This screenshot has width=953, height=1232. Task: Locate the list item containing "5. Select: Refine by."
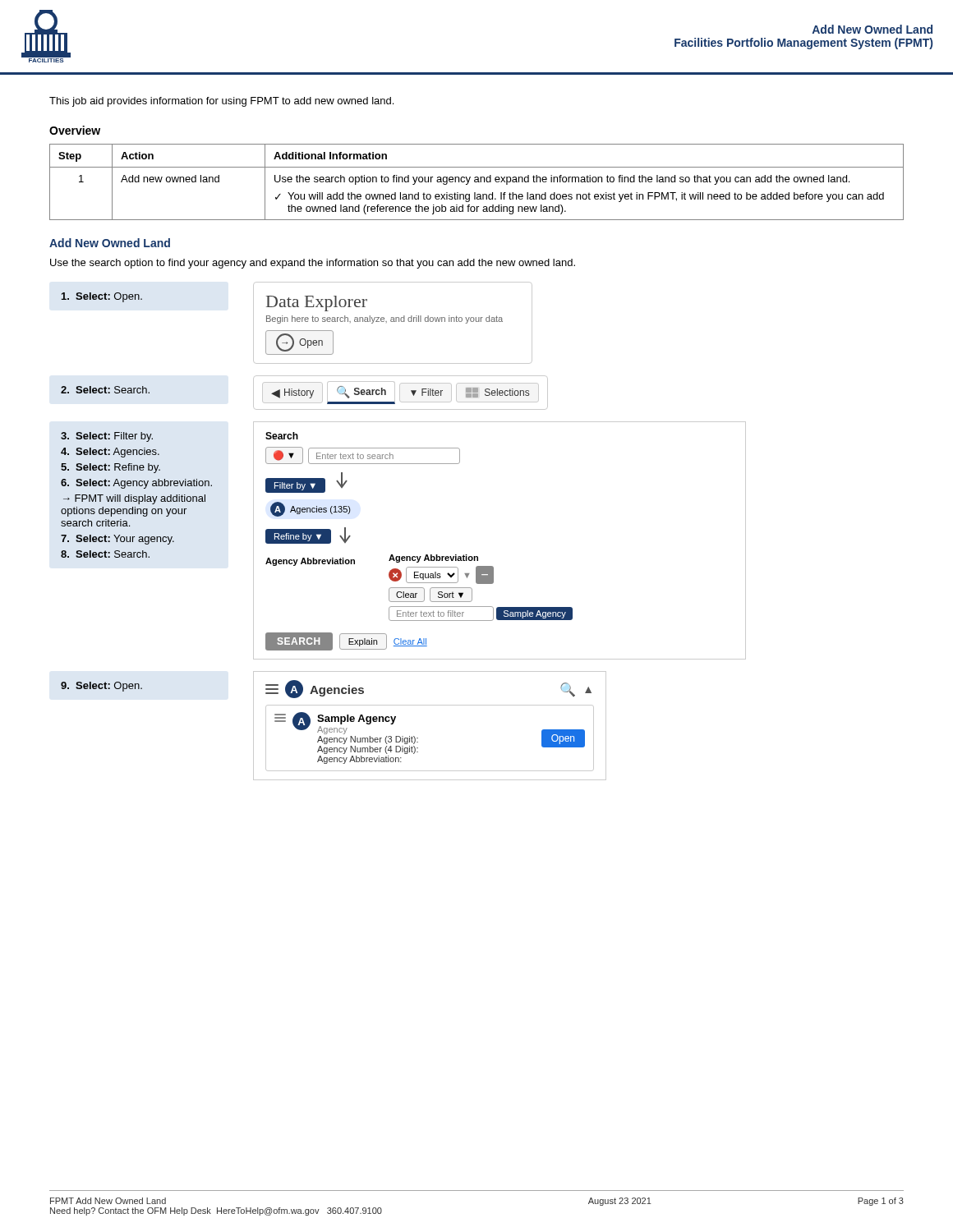point(111,467)
